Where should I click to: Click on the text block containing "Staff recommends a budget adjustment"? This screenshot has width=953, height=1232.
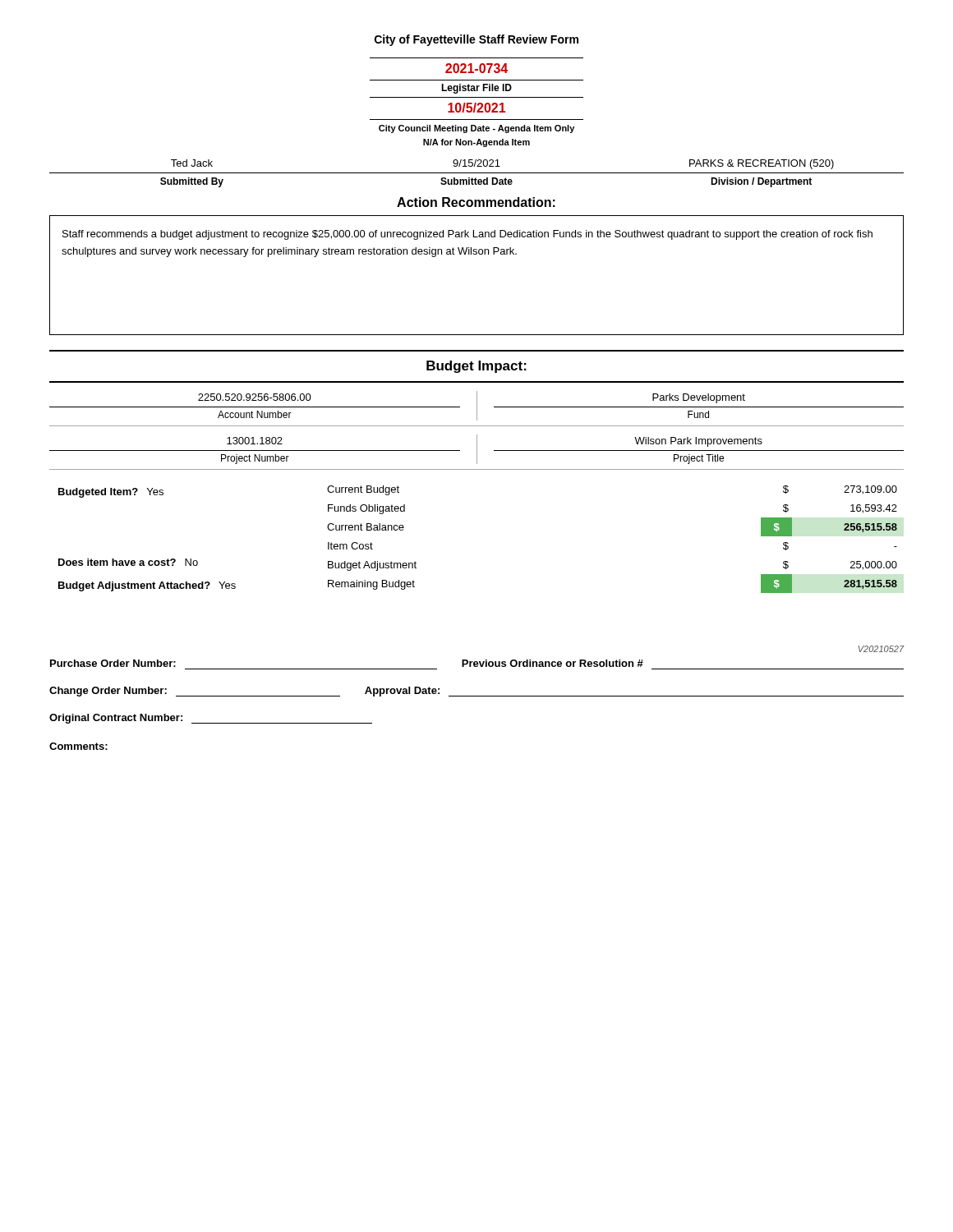pos(467,242)
